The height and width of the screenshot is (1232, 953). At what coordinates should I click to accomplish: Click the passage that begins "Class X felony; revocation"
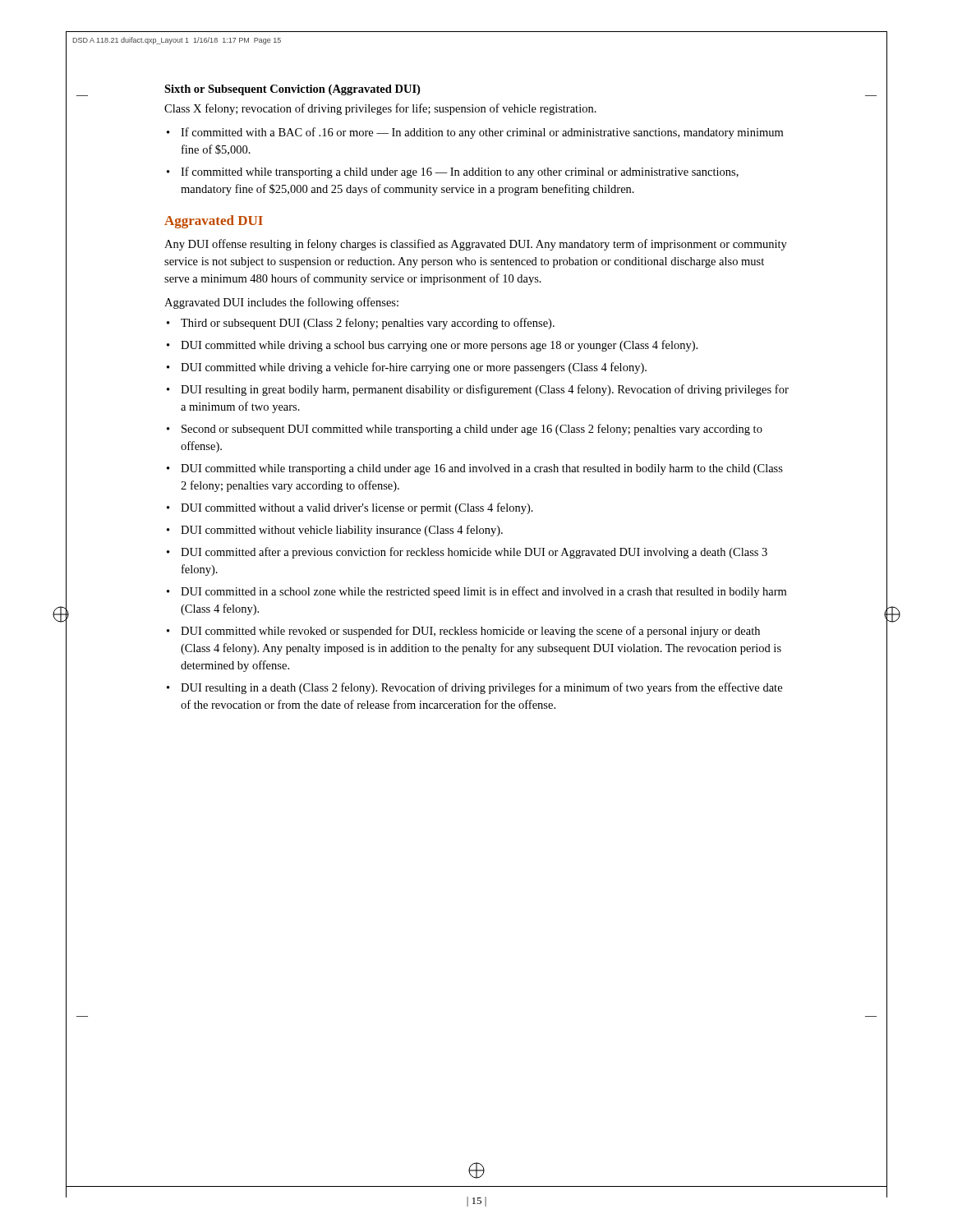(x=380, y=108)
